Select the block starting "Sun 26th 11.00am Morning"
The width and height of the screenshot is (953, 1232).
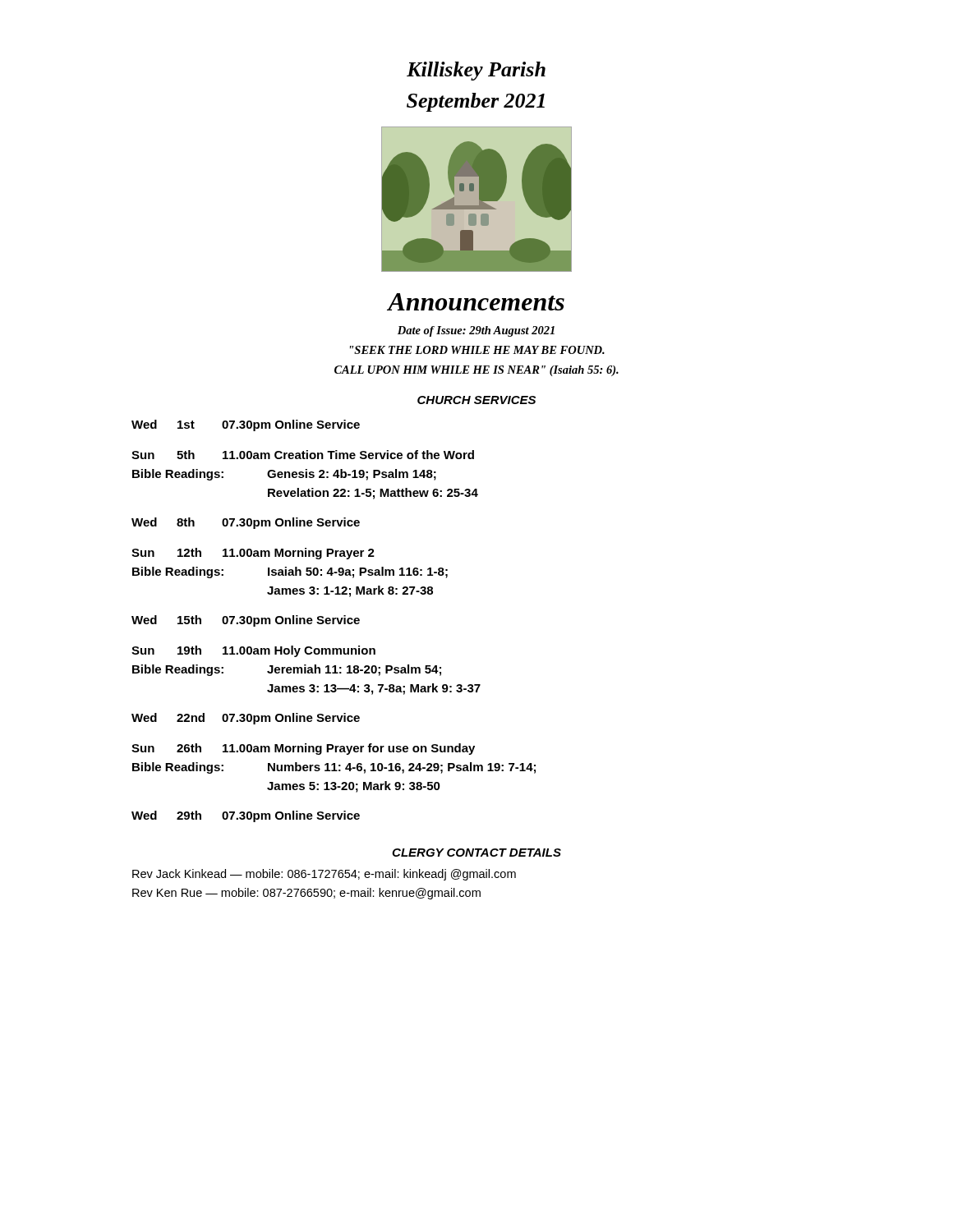coord(476,767)
